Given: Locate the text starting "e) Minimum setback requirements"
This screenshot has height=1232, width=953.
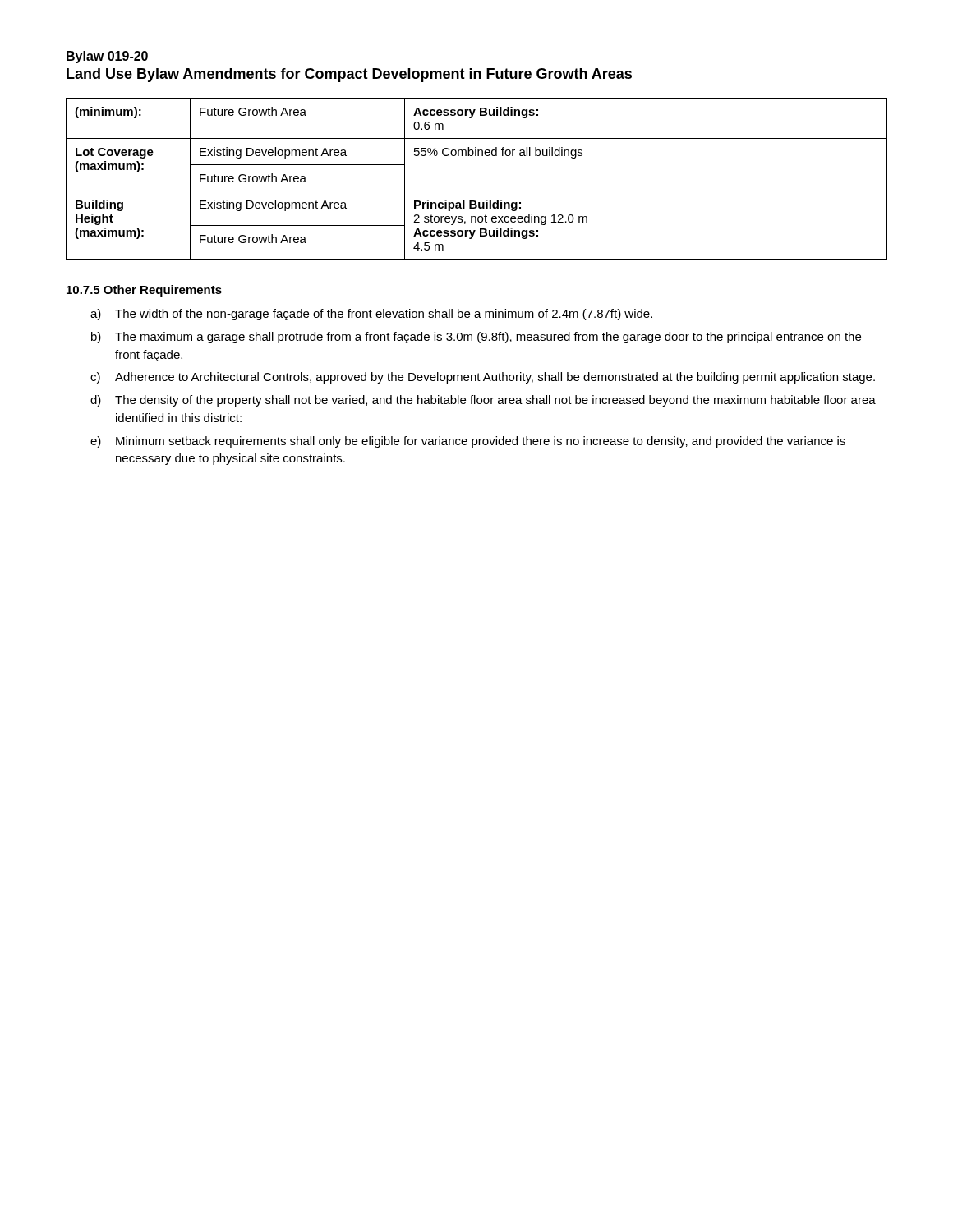Looking at the screenshot, I should (x=476, y=449).
